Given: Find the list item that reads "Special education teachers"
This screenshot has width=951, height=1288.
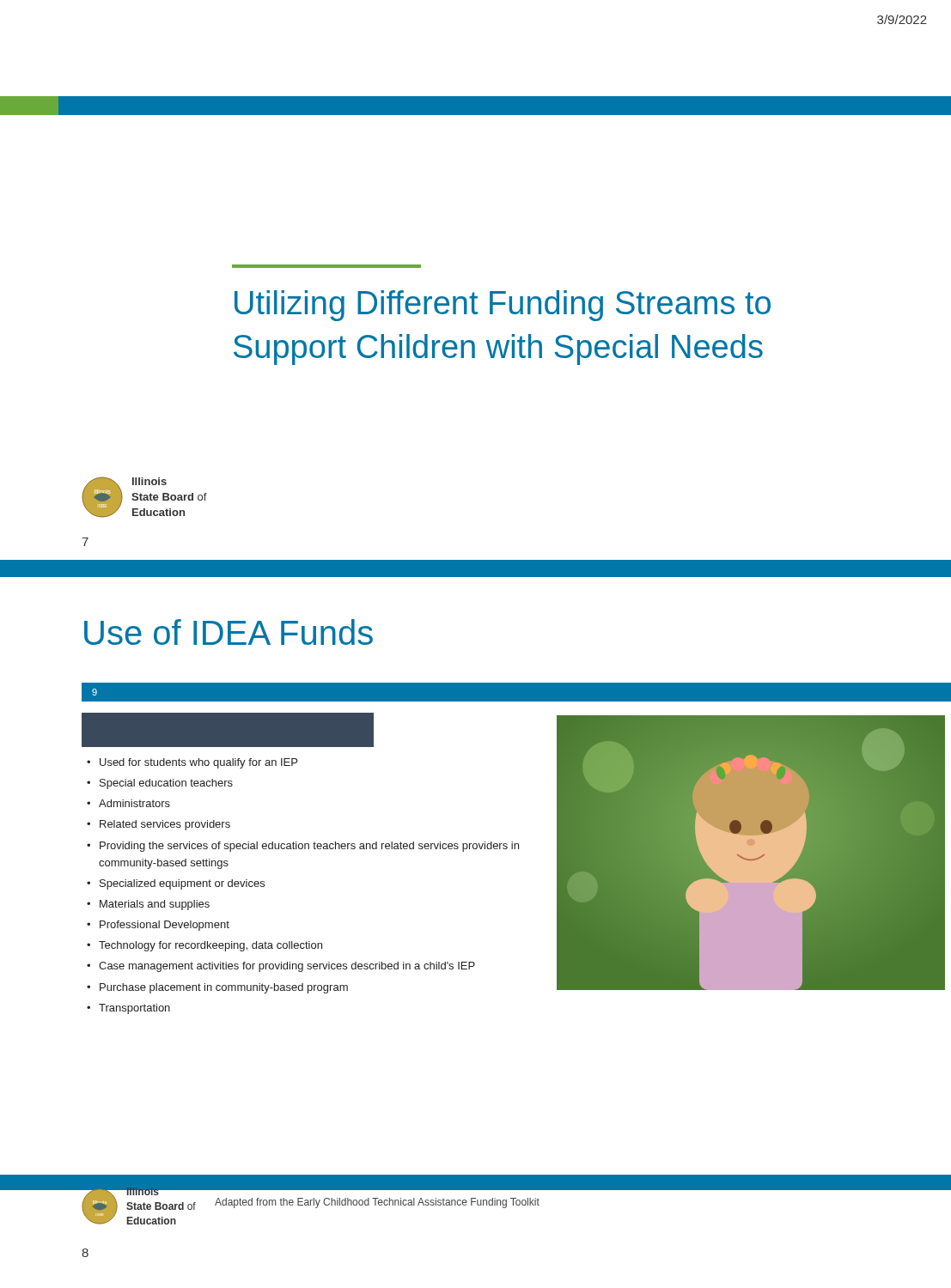Looking at the screenshot, I should tap(166, 783).
